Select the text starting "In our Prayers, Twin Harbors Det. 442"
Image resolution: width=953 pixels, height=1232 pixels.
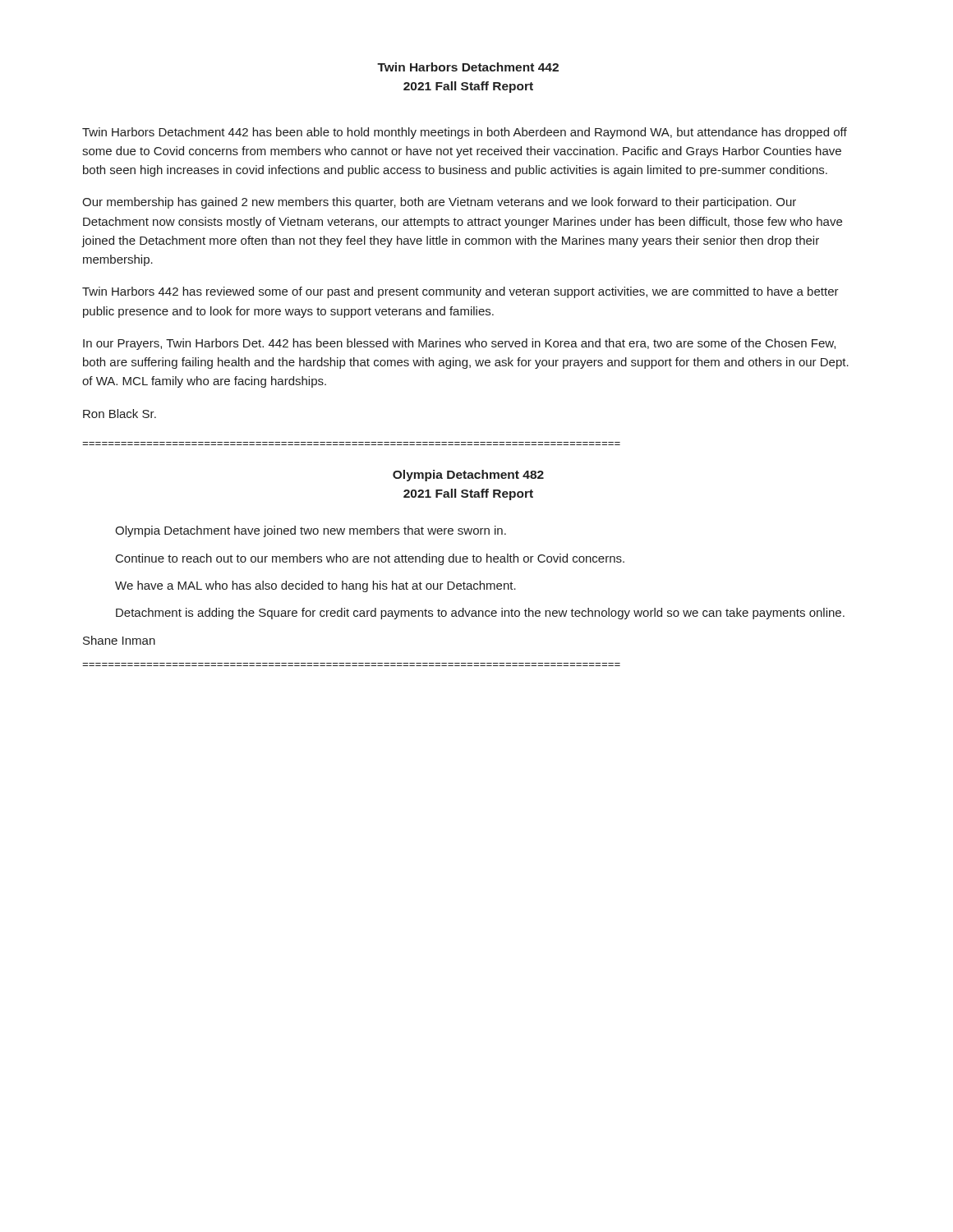pos(466,362)
